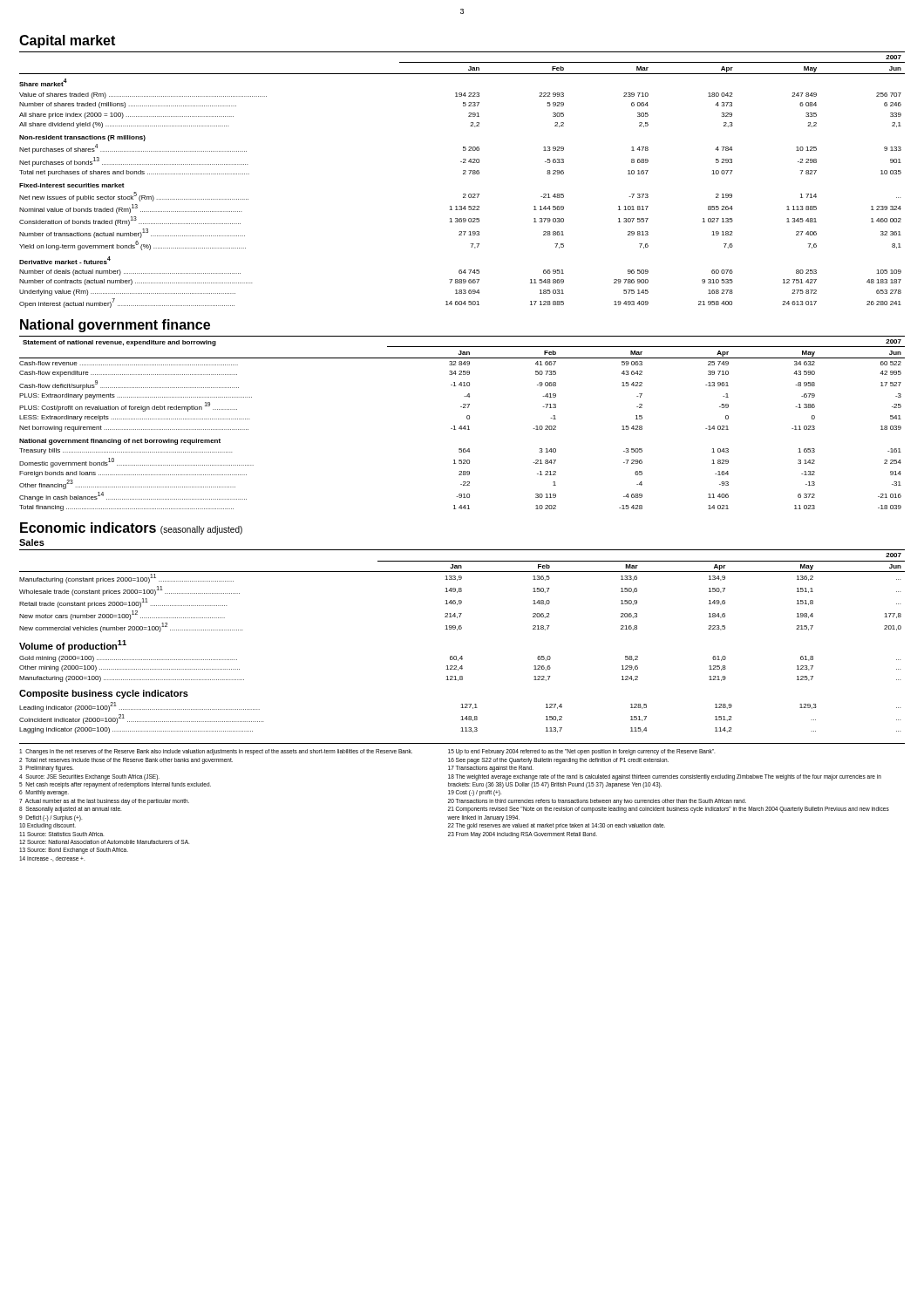Find the table that mentions "Retail trade (constant prices 2000=100)"
This screenshot has width=924, height=1308.
462,591
